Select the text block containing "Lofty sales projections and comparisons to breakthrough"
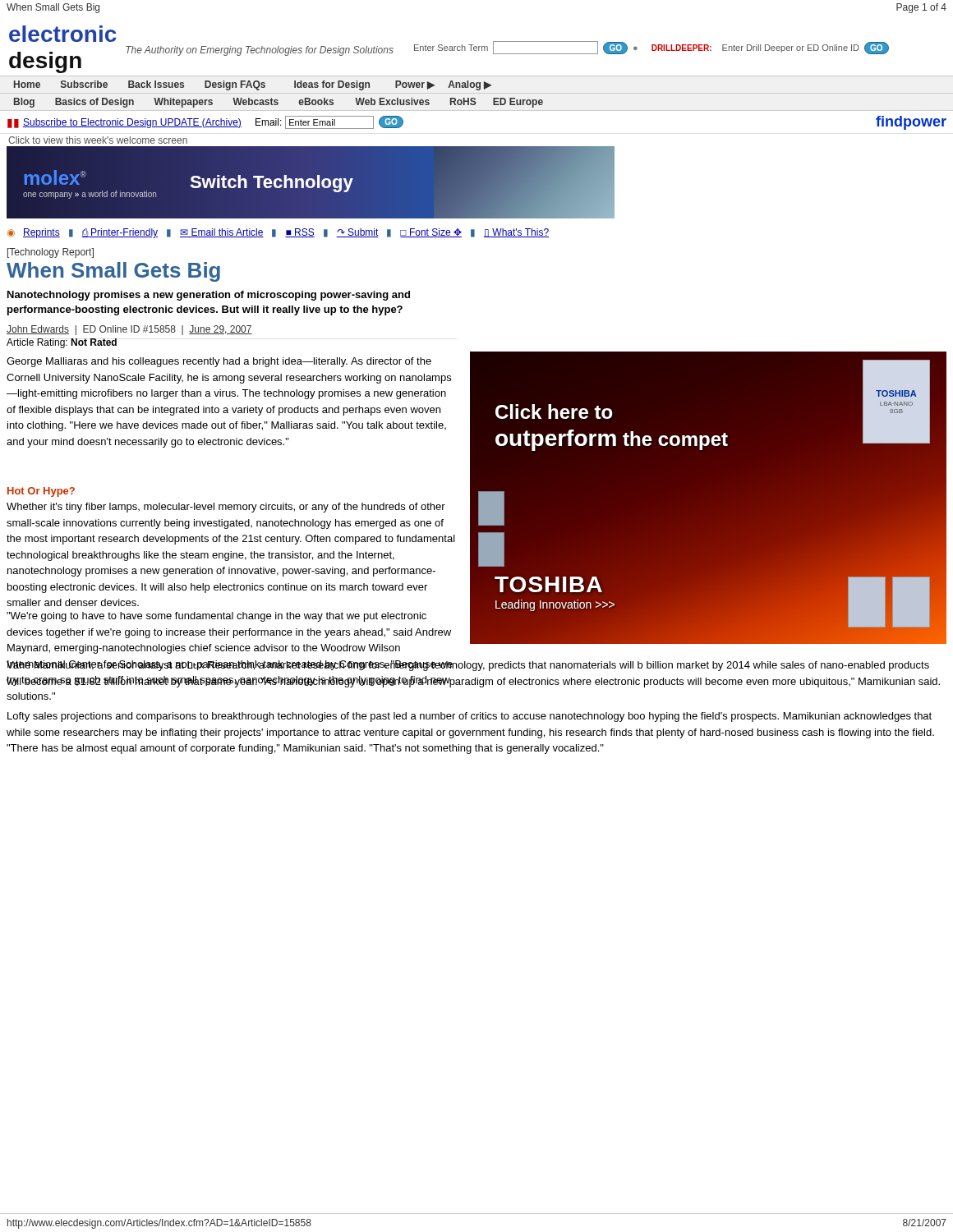This screenshot has width=953, height=1232. coord(471,732)
